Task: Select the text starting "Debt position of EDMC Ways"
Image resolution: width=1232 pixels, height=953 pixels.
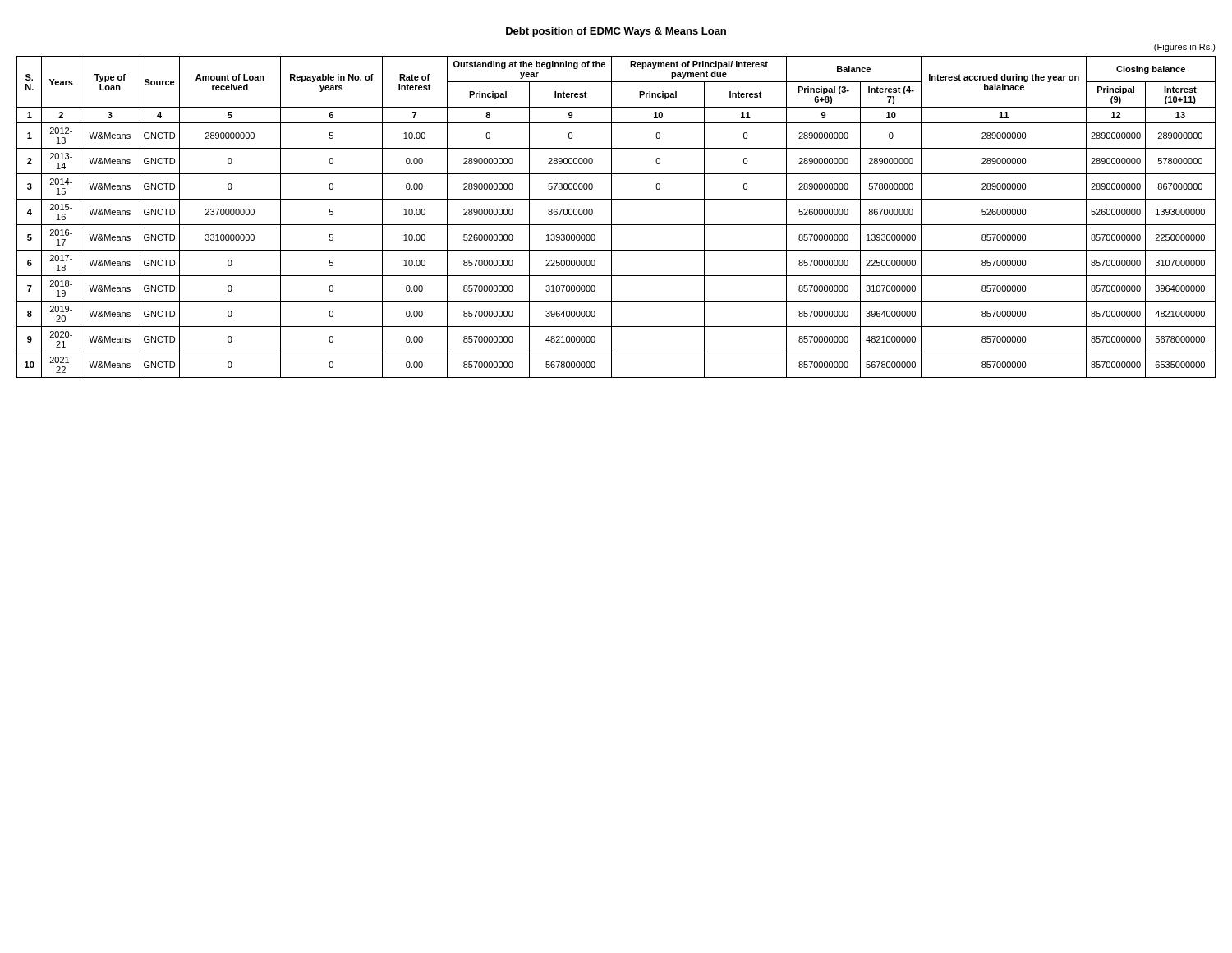Action: (616, 31)
